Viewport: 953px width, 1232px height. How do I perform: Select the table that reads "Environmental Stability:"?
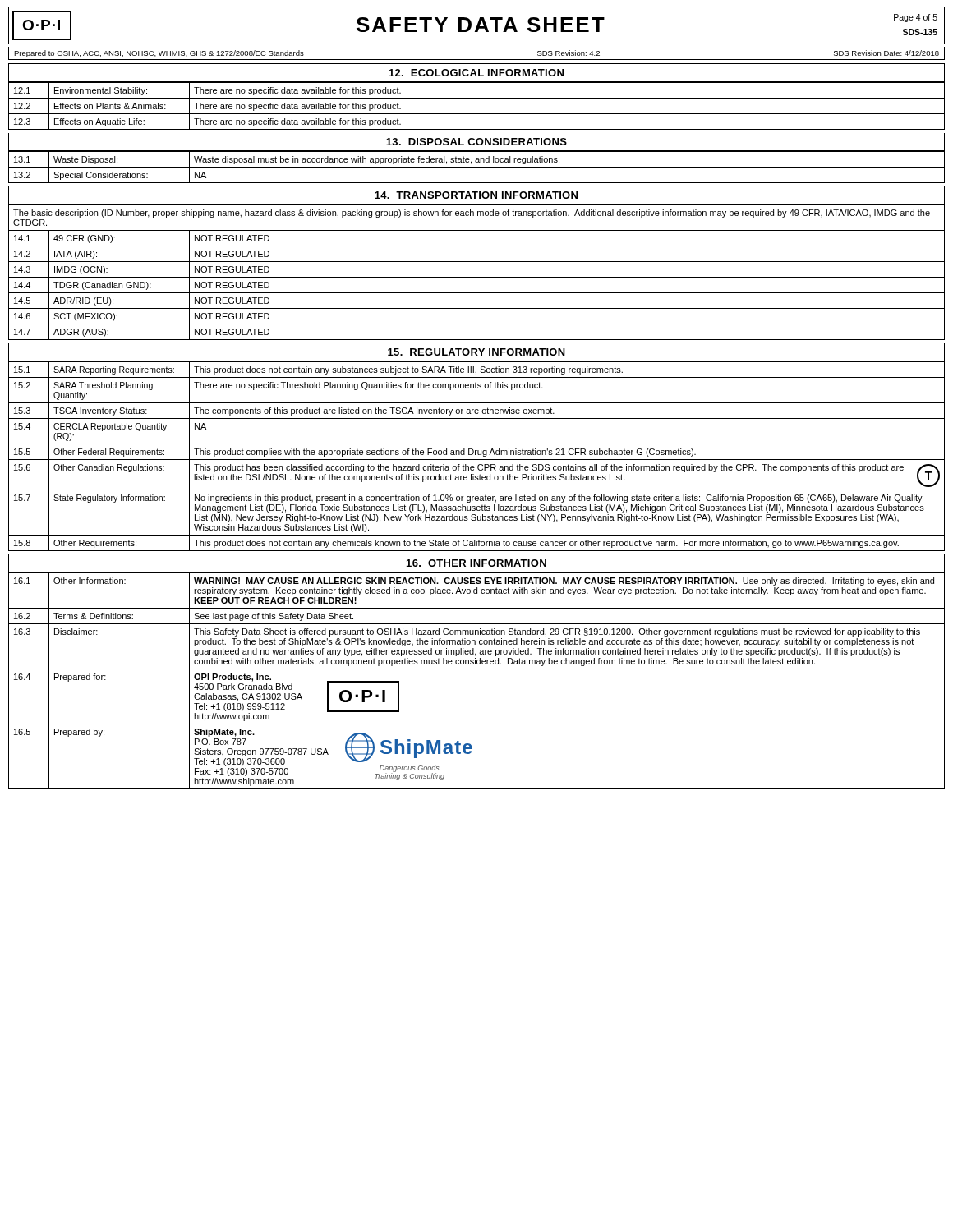(476, 106)
